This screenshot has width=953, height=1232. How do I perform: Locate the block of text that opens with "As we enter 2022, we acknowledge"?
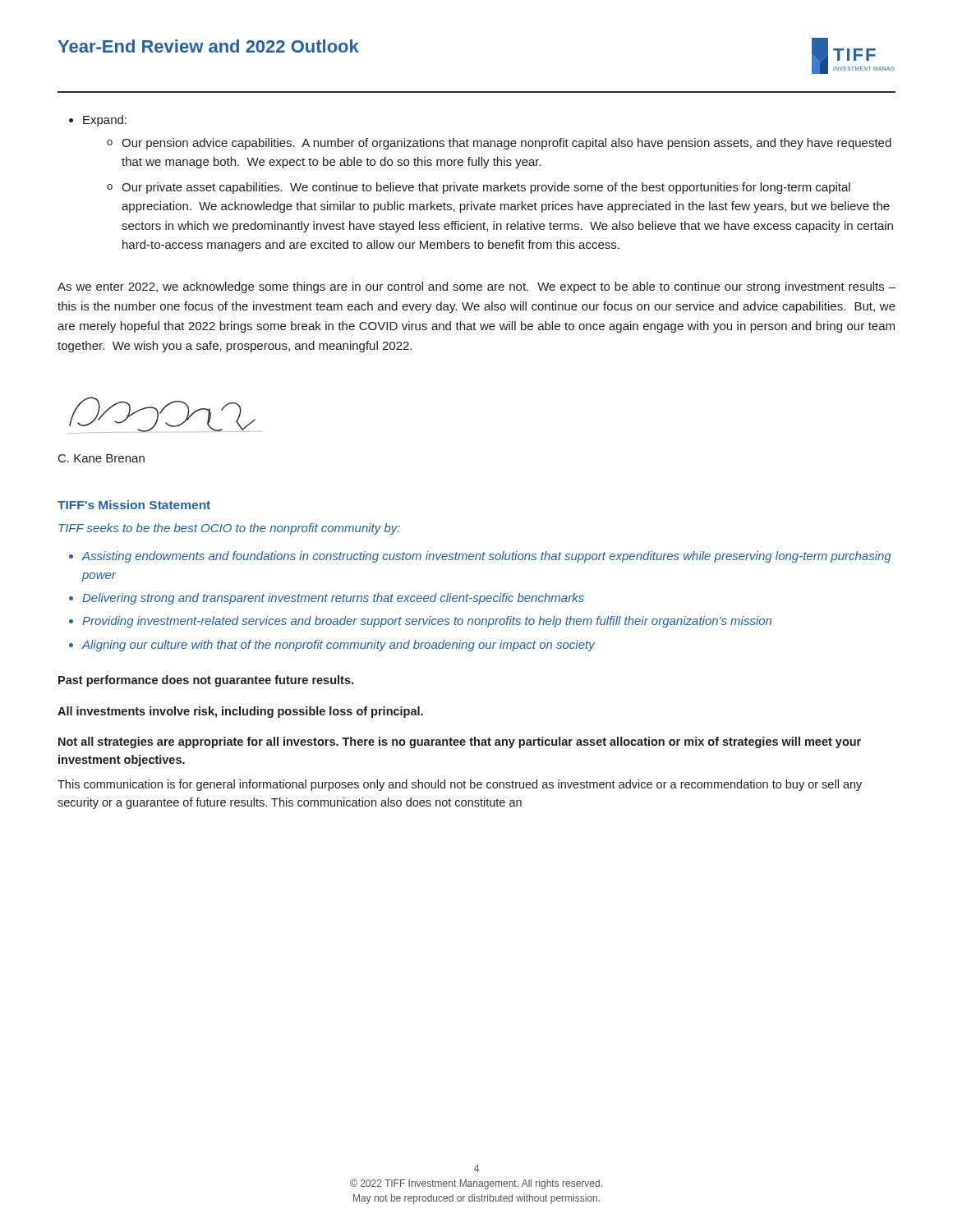(476, 316)
